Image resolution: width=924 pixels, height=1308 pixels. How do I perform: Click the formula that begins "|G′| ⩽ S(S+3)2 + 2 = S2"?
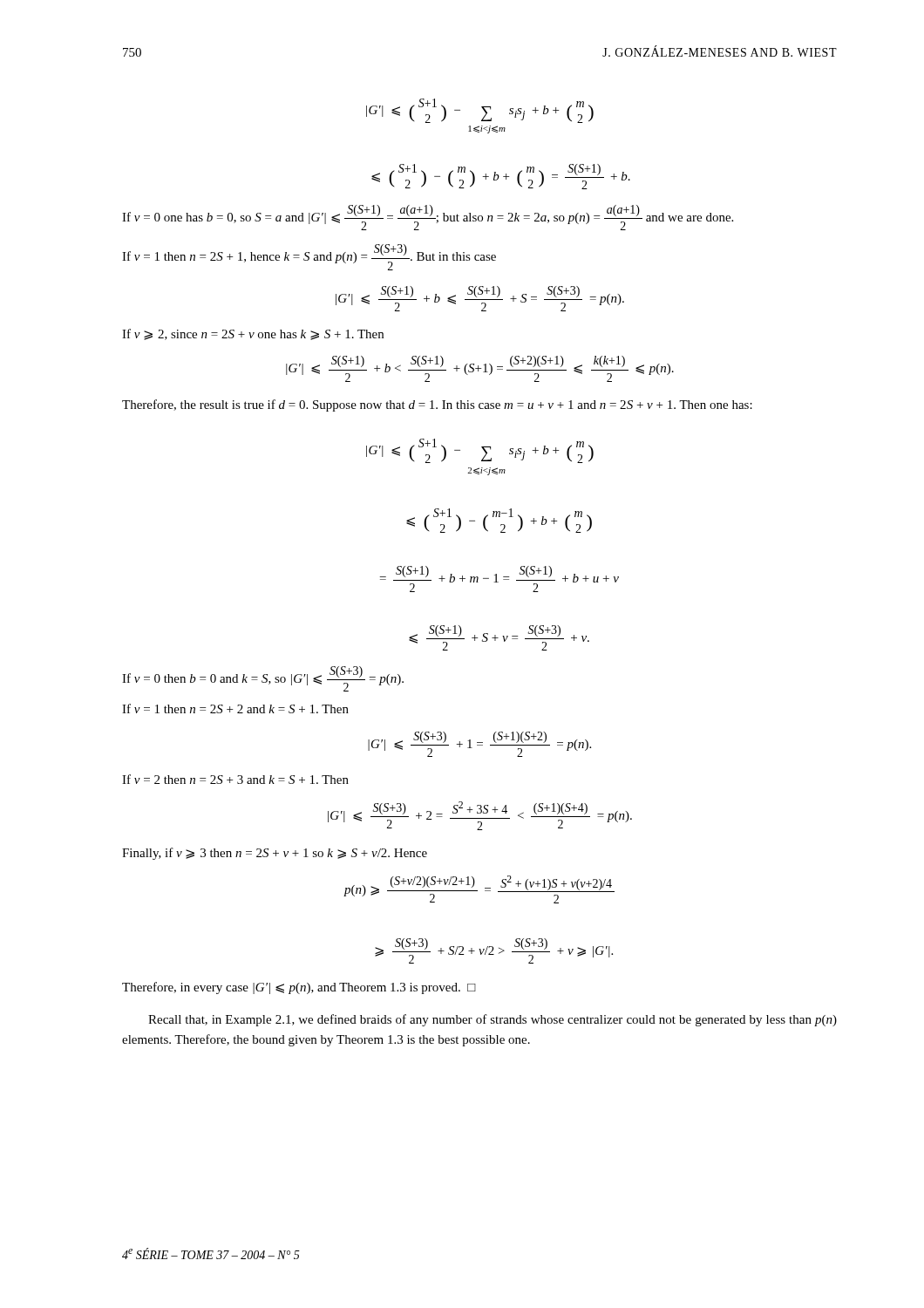coord(479,817)
